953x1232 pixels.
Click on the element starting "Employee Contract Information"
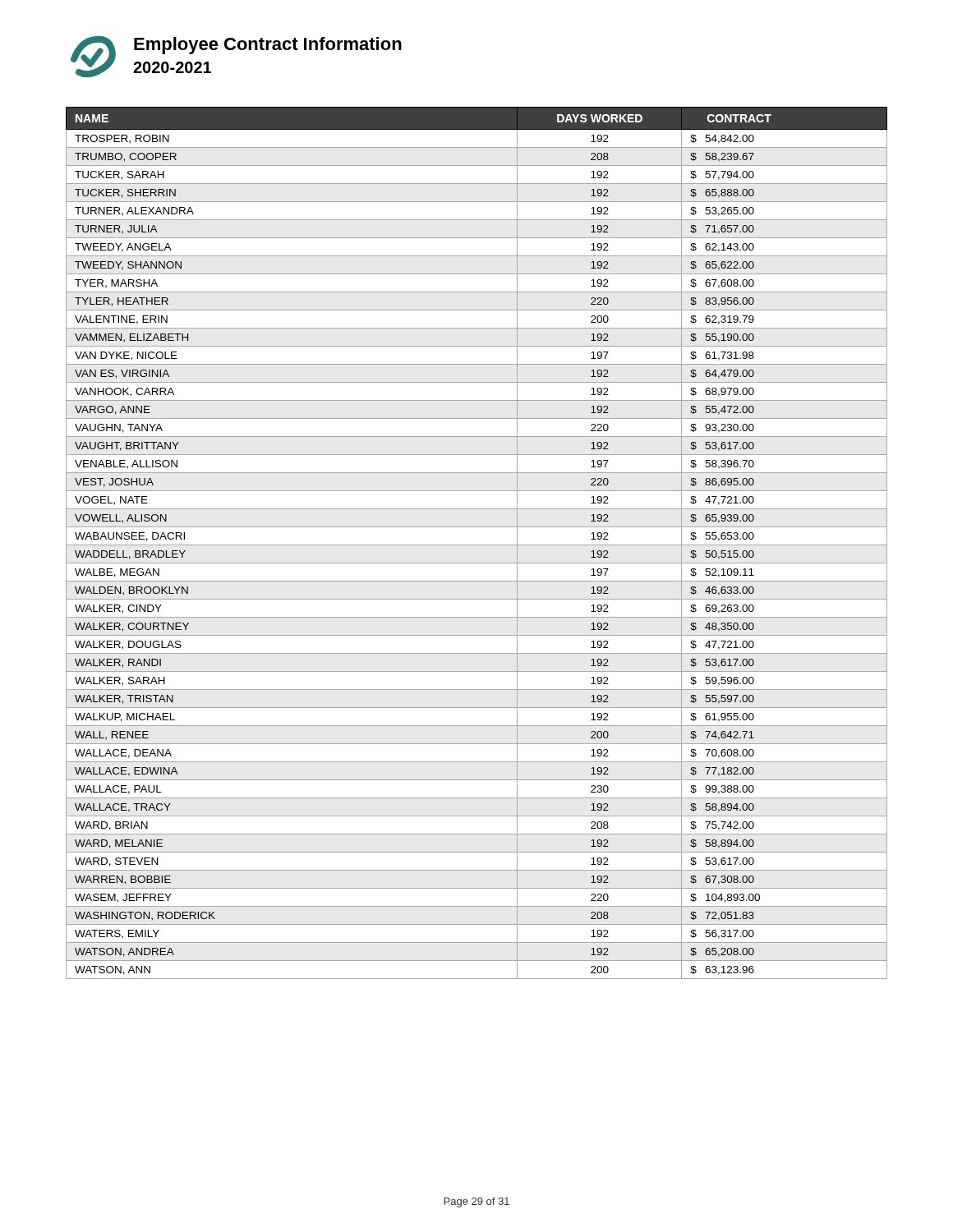click(x=268, y=44)
